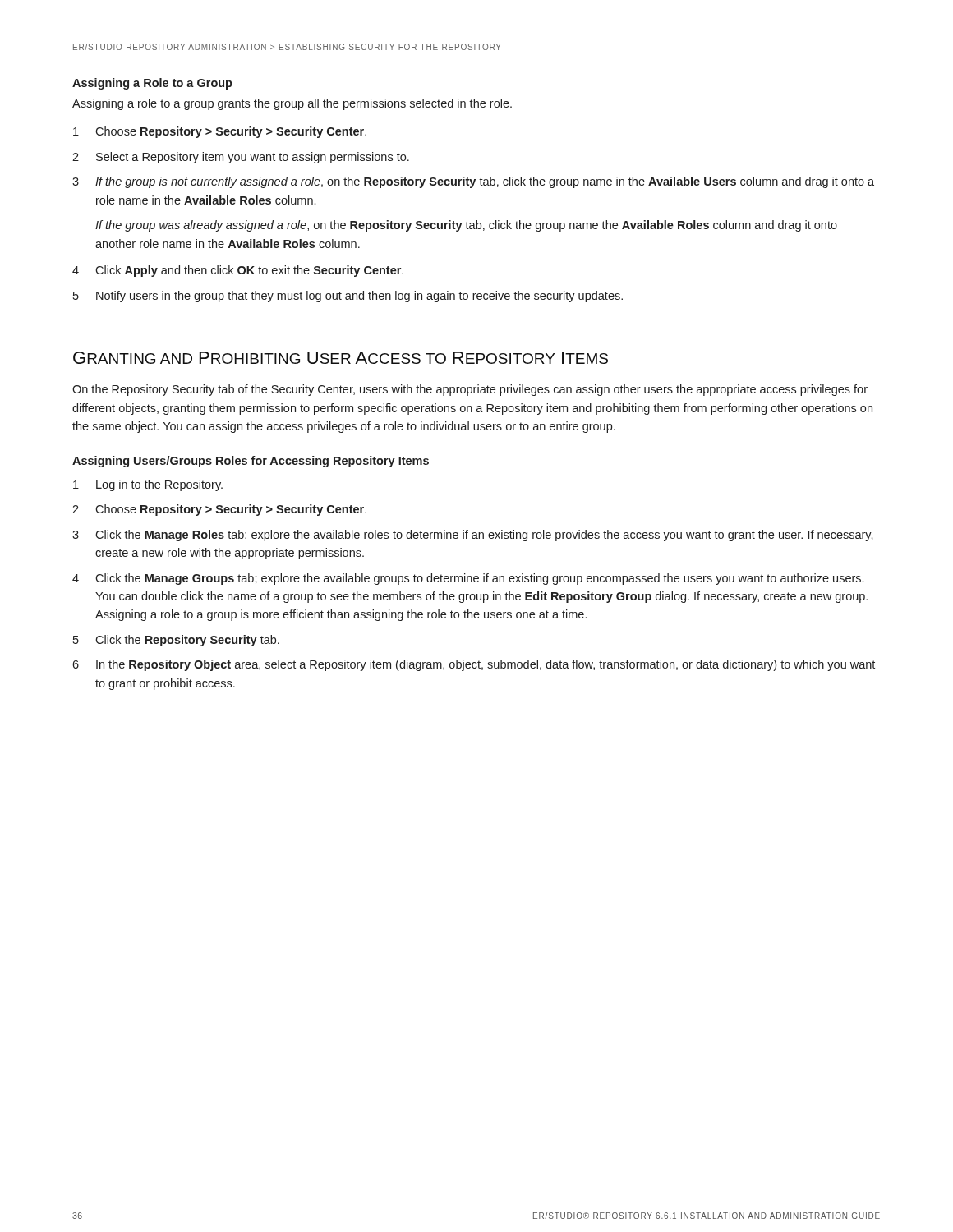Point to the block starting "2 Select a Repository item you want"

point(241,158)
